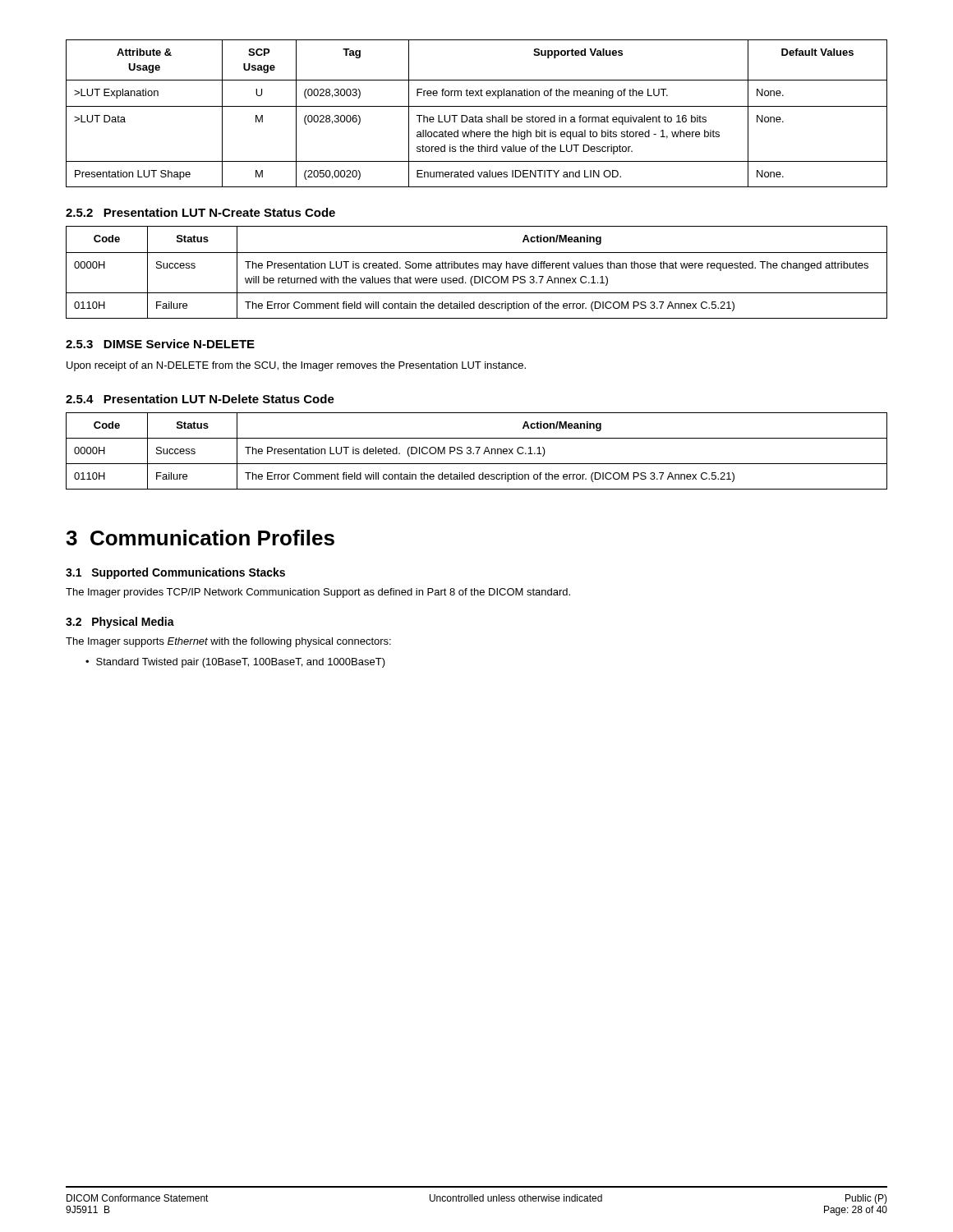
Task: Find the text block with the text "The Imager supports Ethernet with"
Action: click(x=229, y=641)
